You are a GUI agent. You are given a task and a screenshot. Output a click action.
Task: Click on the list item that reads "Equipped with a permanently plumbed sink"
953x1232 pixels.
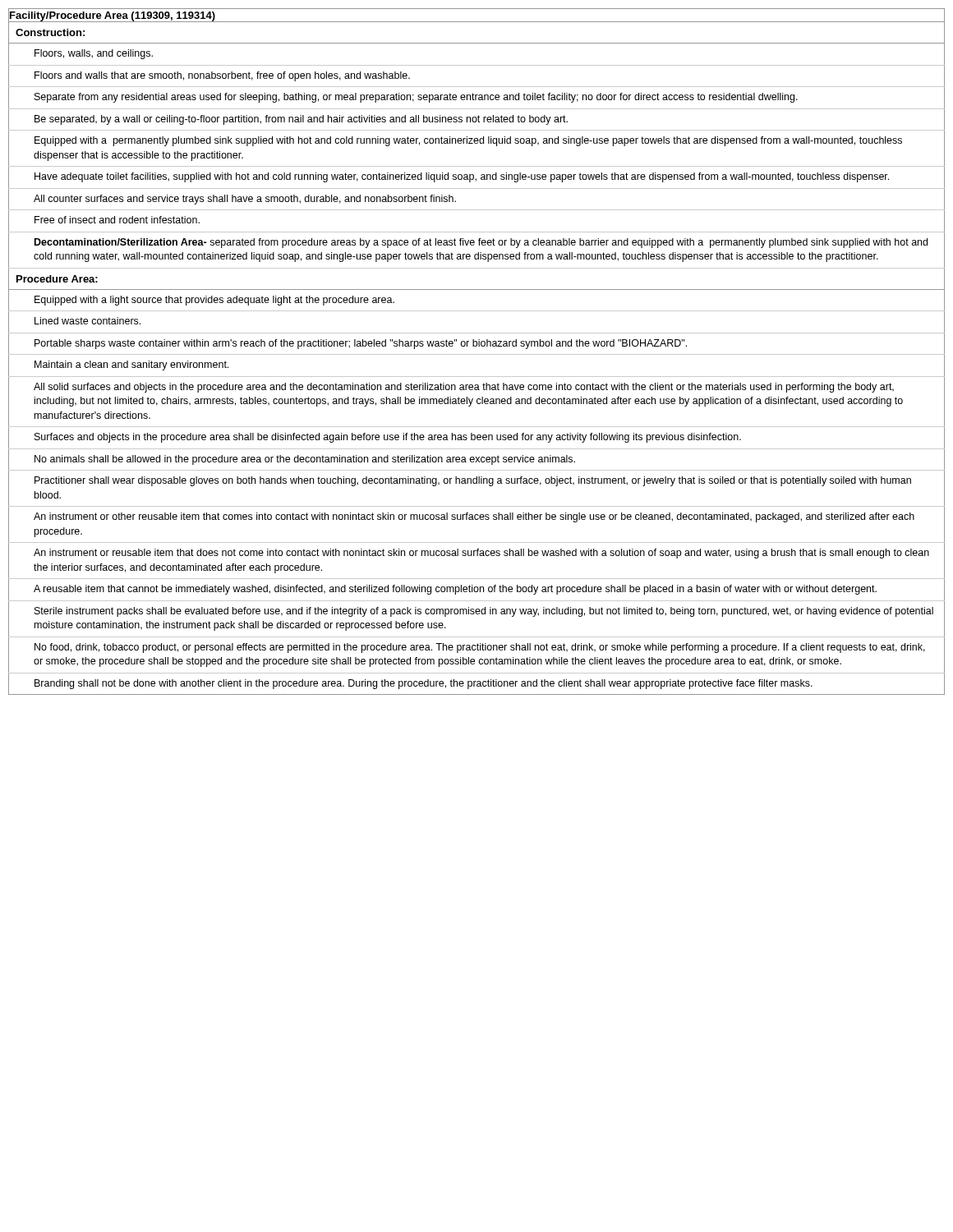468,148
